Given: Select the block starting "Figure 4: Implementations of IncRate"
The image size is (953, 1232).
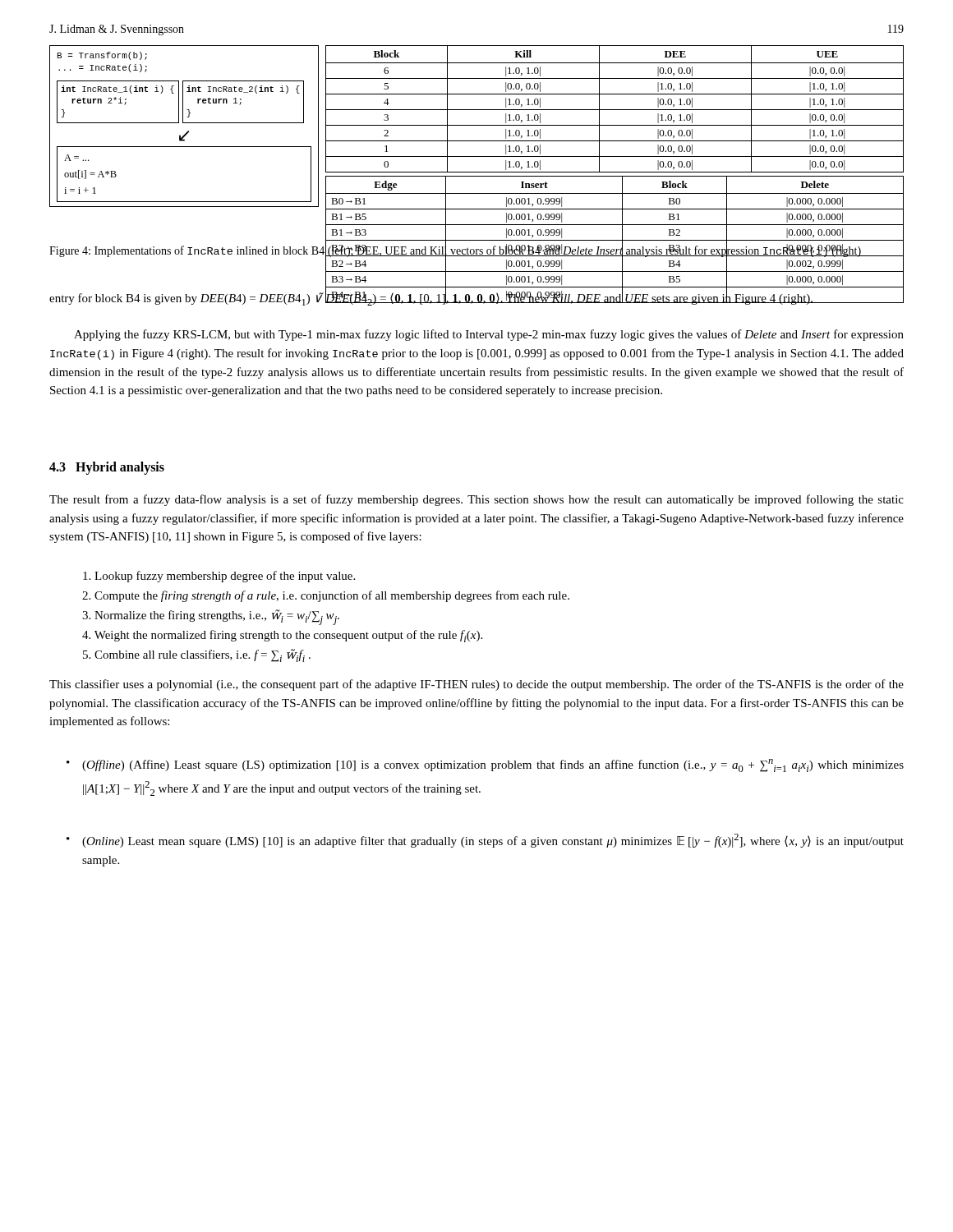Looking at the screenshot, I should (455, 251).
